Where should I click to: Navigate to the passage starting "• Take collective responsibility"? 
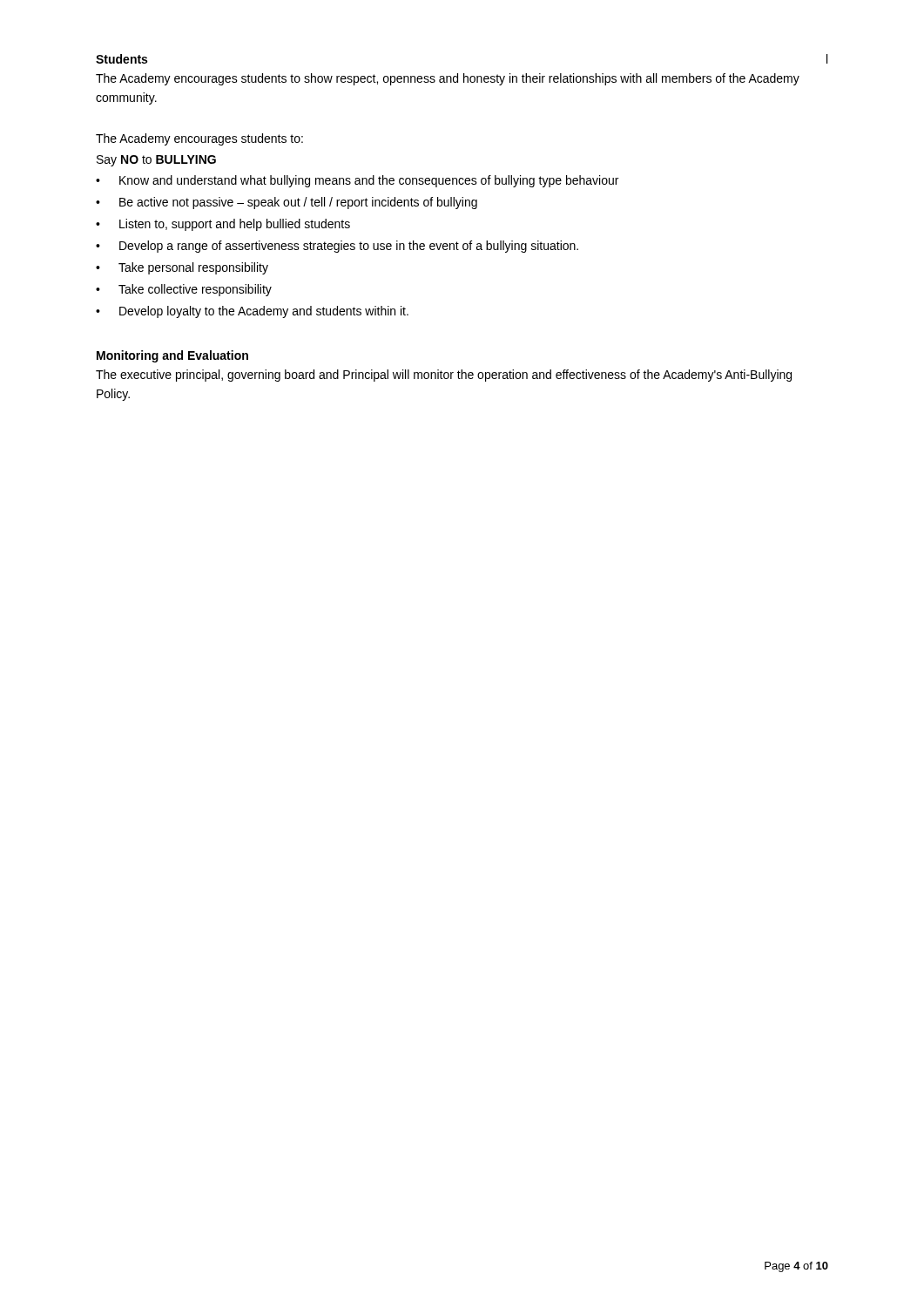point(184,290)
